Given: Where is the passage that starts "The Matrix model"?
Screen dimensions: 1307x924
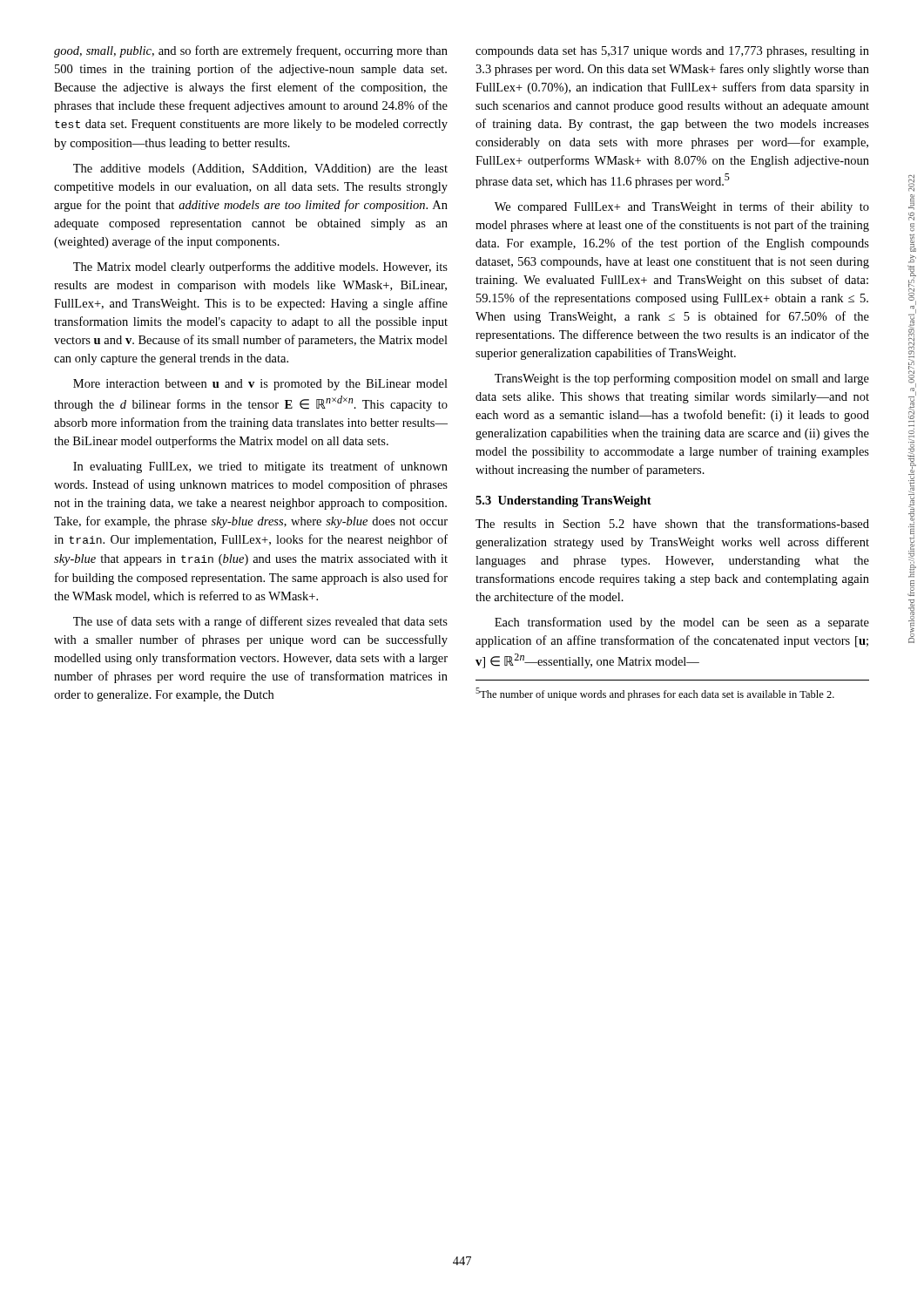Looking at the screenshot, I should [x=251, y=313].
